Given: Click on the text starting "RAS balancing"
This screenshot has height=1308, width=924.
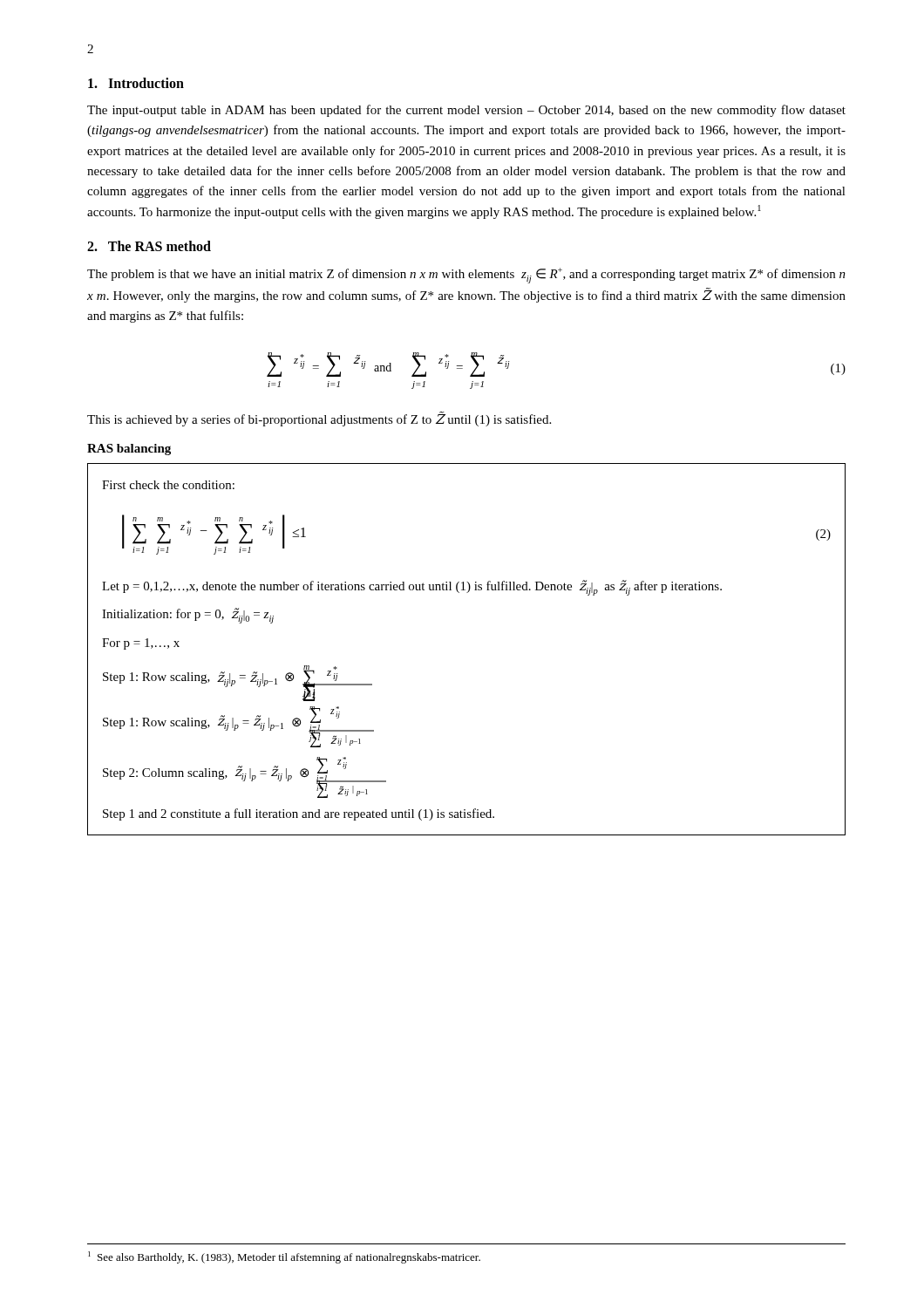Looking at the screenshot, I should click(x=129, y=448).
